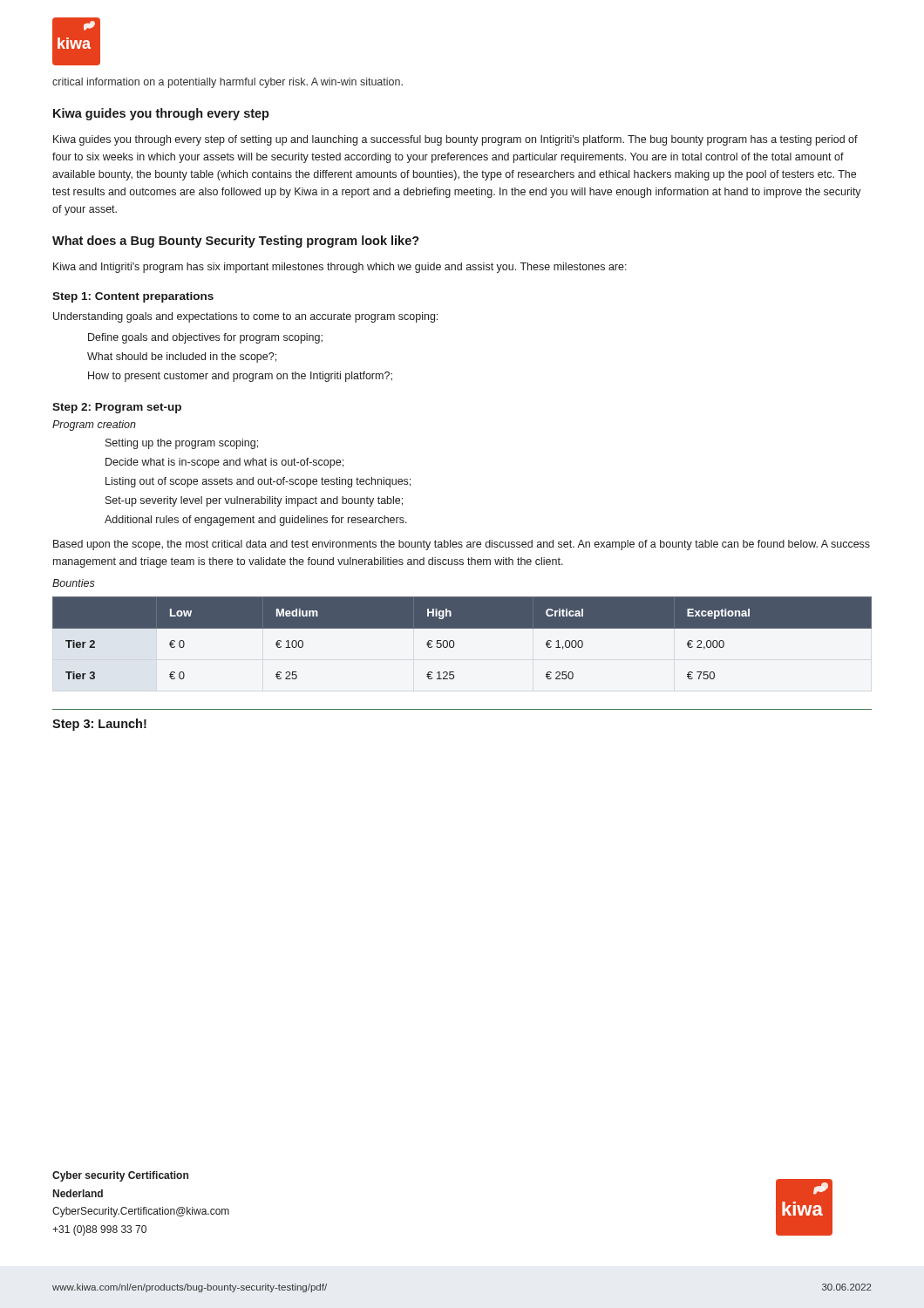This screenshot has width=924, height=1308.
Task: Find "Step 3: Launch!" on this page
Action: pyautogui.click(x=100, y=724)
